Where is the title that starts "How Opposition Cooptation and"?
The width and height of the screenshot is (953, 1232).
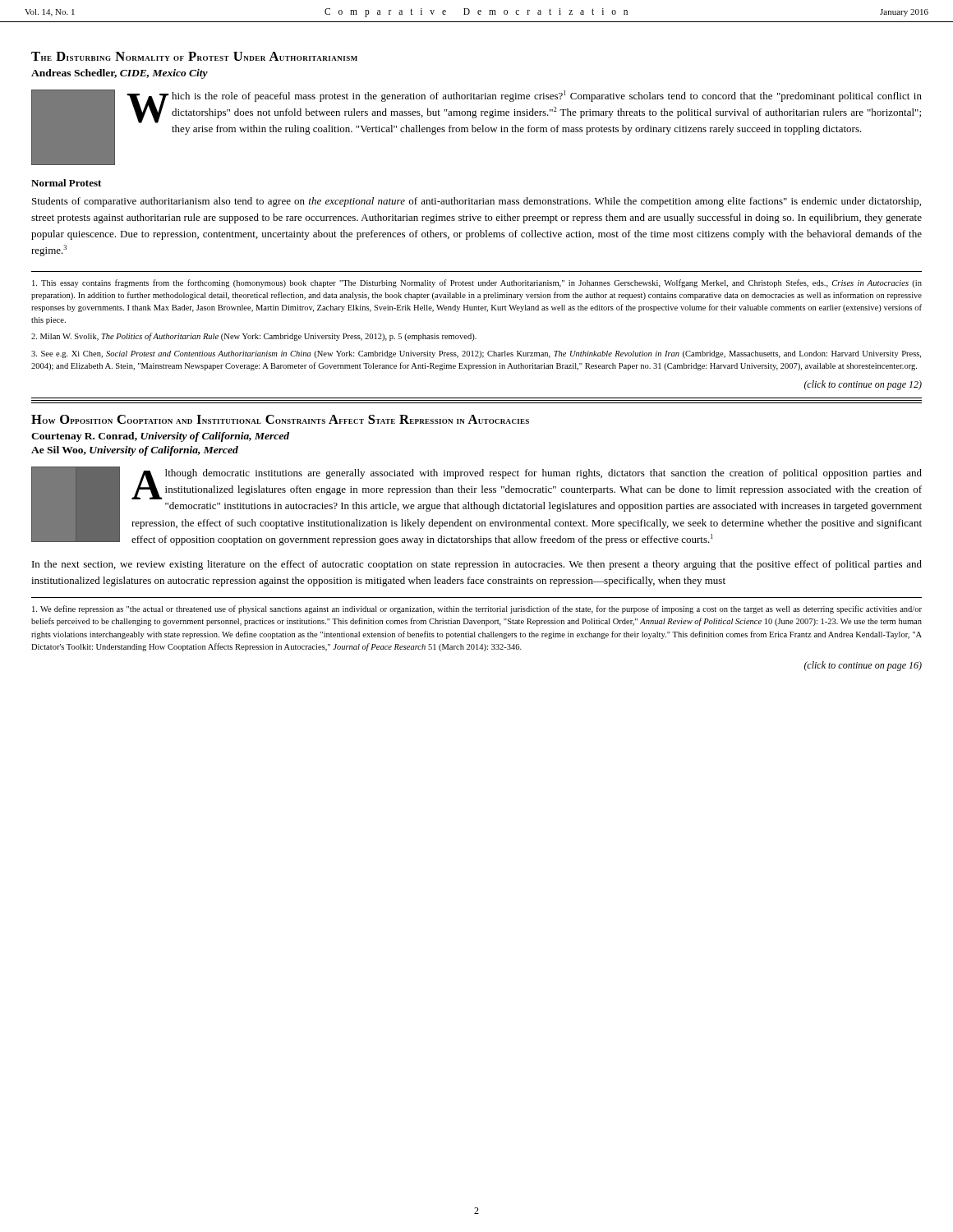(x=280, y=419)
